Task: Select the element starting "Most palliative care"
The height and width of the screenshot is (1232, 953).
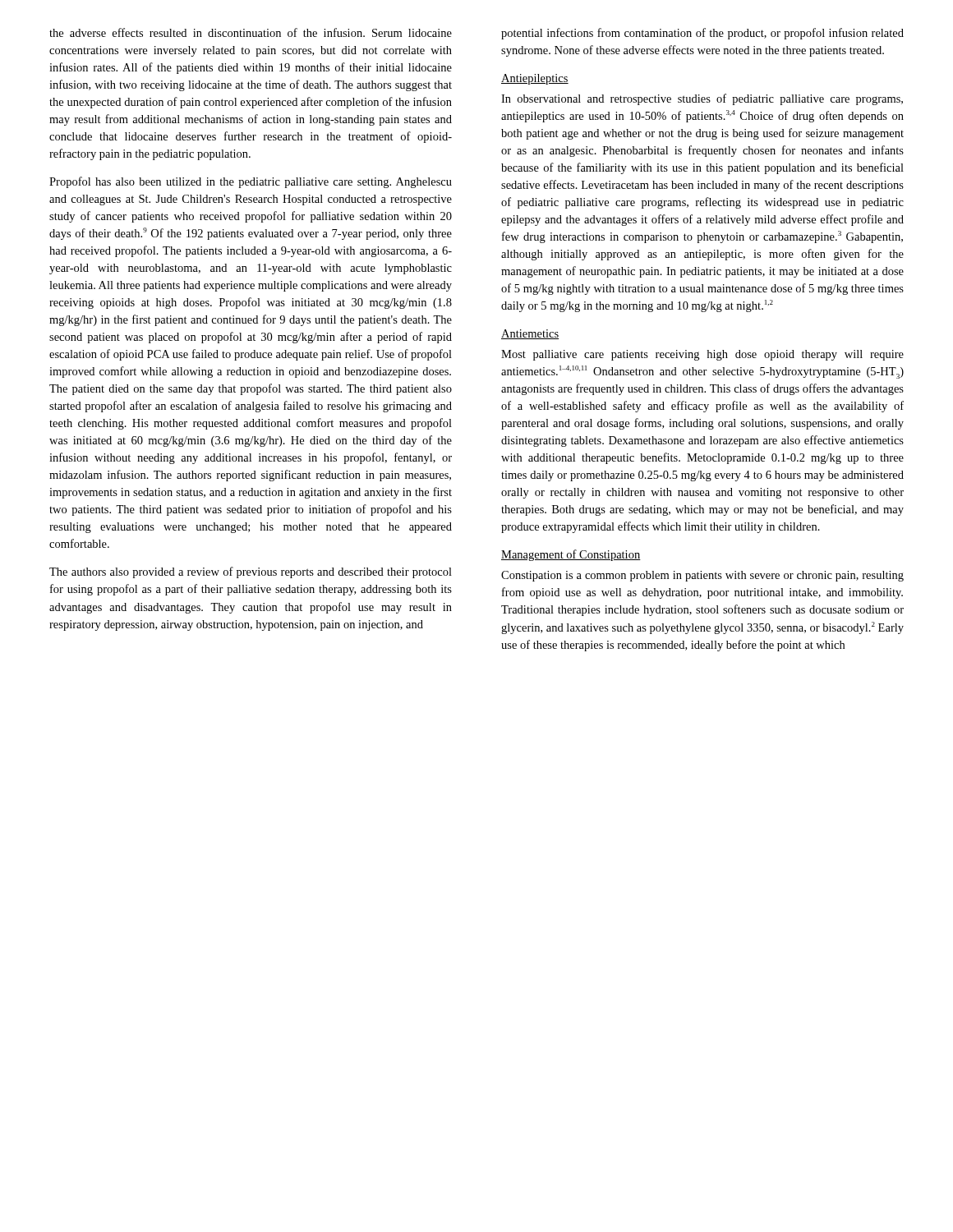Action: coord(702,441)
